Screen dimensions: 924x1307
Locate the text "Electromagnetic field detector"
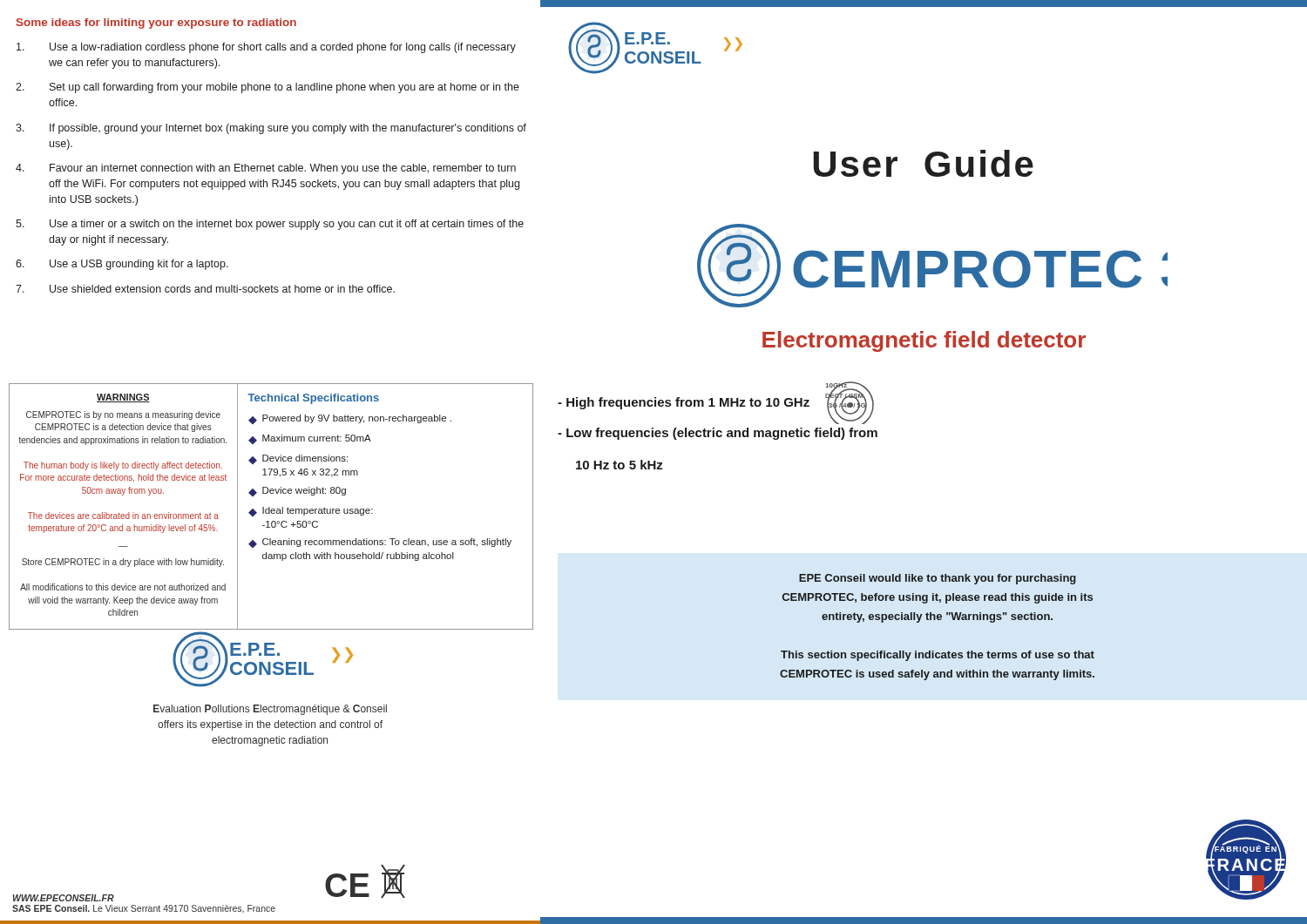click(924, 340)
